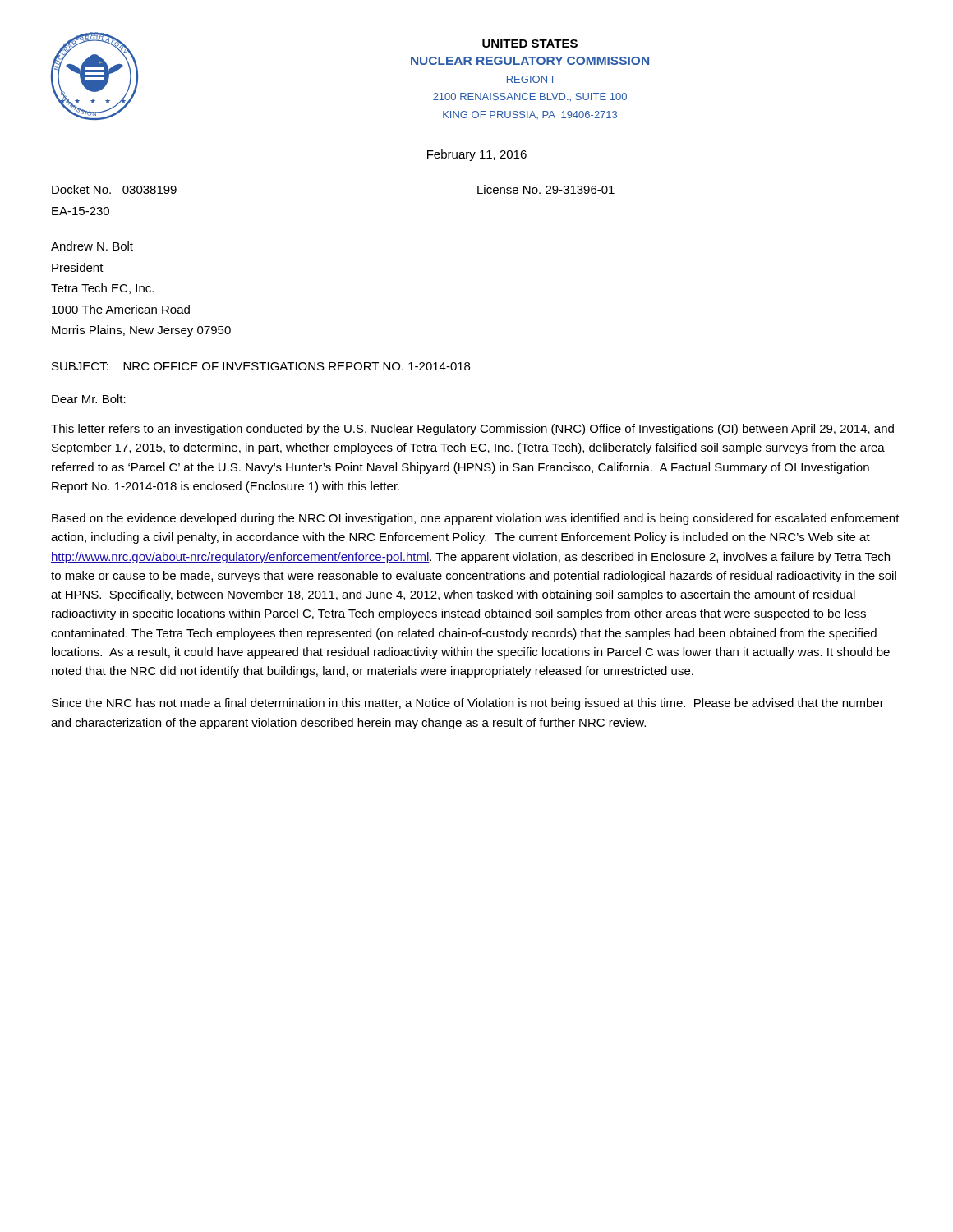Point to the block beginning "Since the NRC"
Image resolution: width=953 pixels, height=1232 pixels.
467,712
